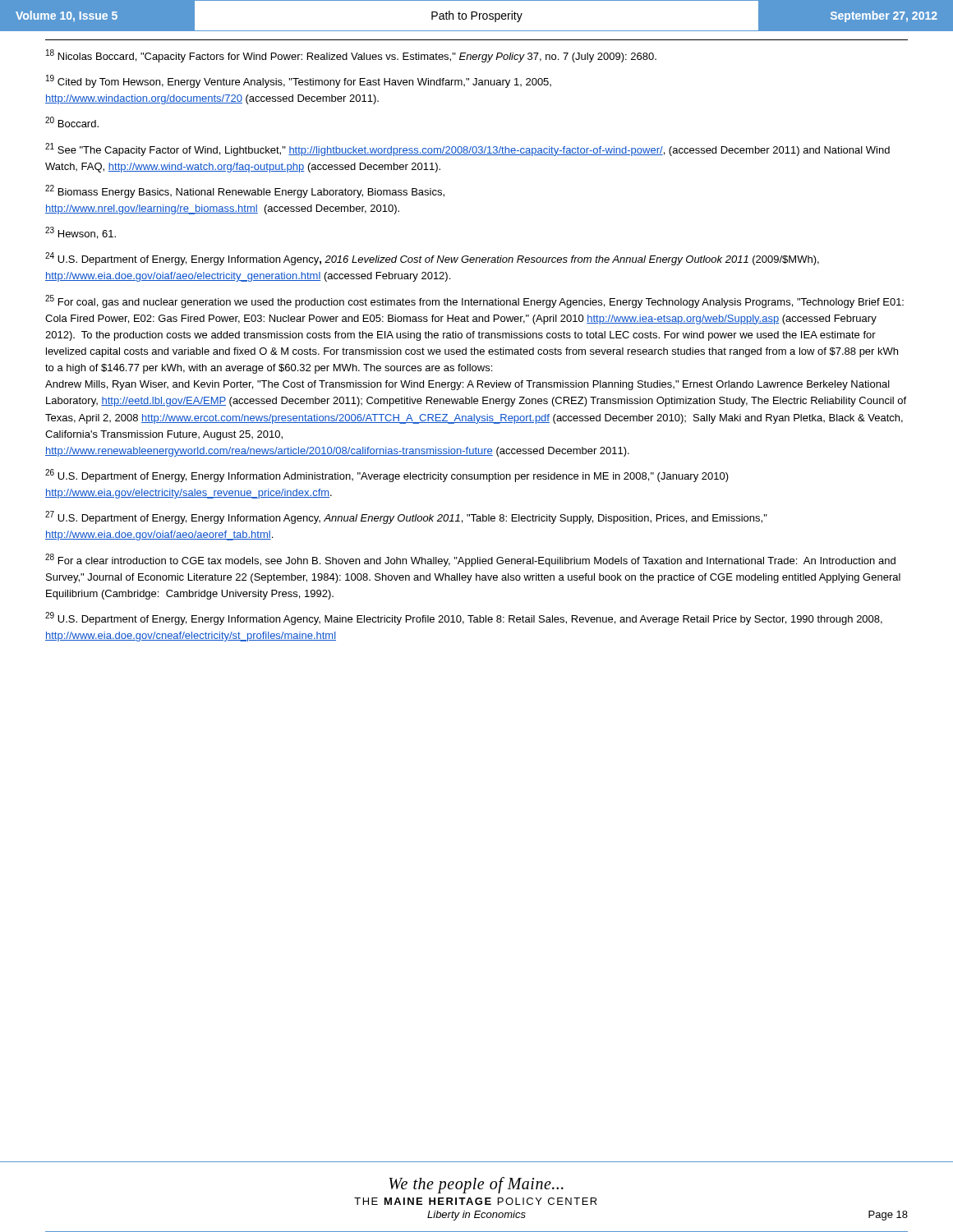The width and height of the screenshot is (953, 1232).
Task: Locate the passage starting "18 Nicolas Boccard, "Capacity Factors for"
Action: (x=351, y=55)
